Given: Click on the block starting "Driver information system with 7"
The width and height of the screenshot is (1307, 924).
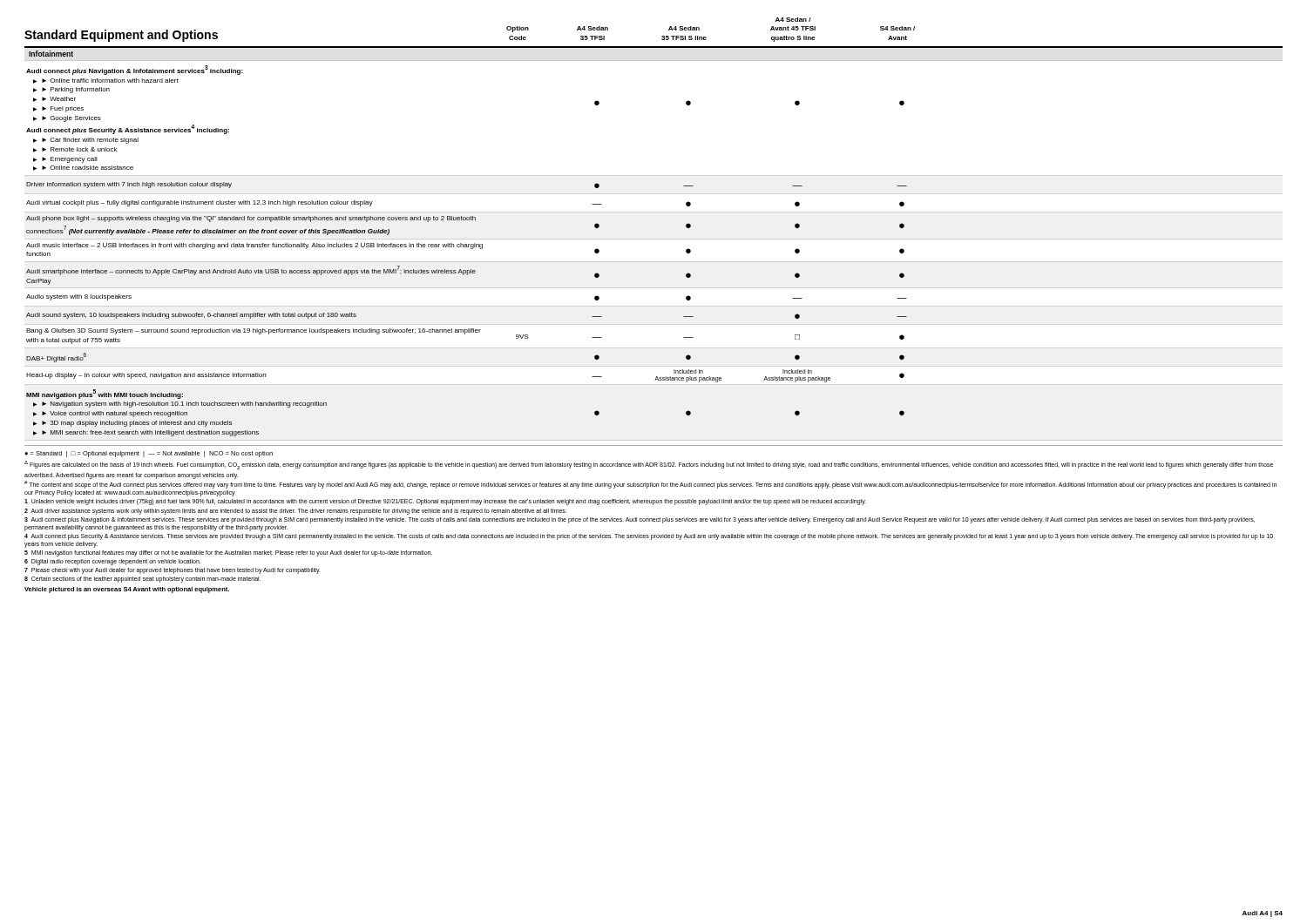Looking at the screenshot, I should 132,185.
